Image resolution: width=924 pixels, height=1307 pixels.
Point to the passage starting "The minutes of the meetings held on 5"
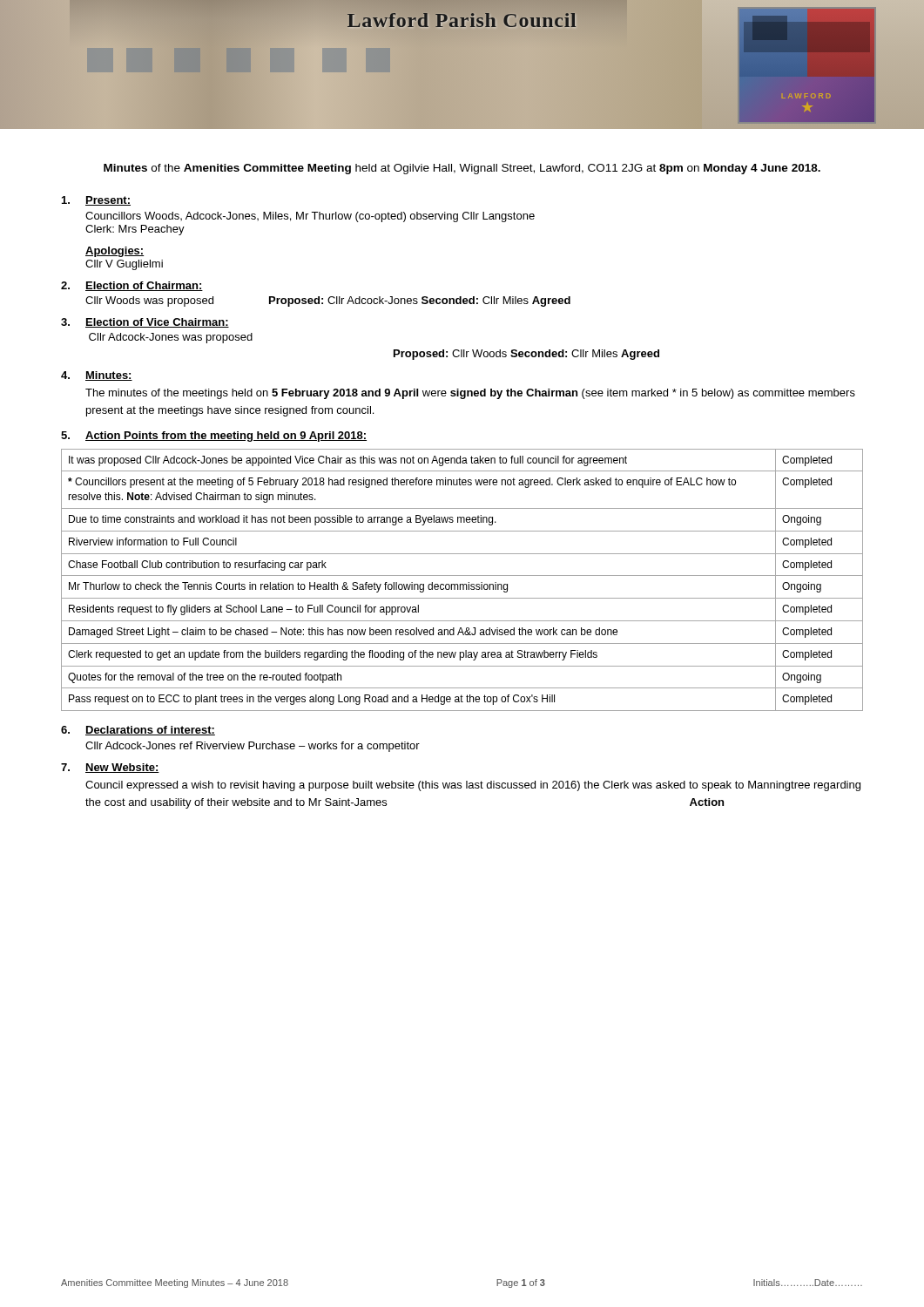click(470, 402)
